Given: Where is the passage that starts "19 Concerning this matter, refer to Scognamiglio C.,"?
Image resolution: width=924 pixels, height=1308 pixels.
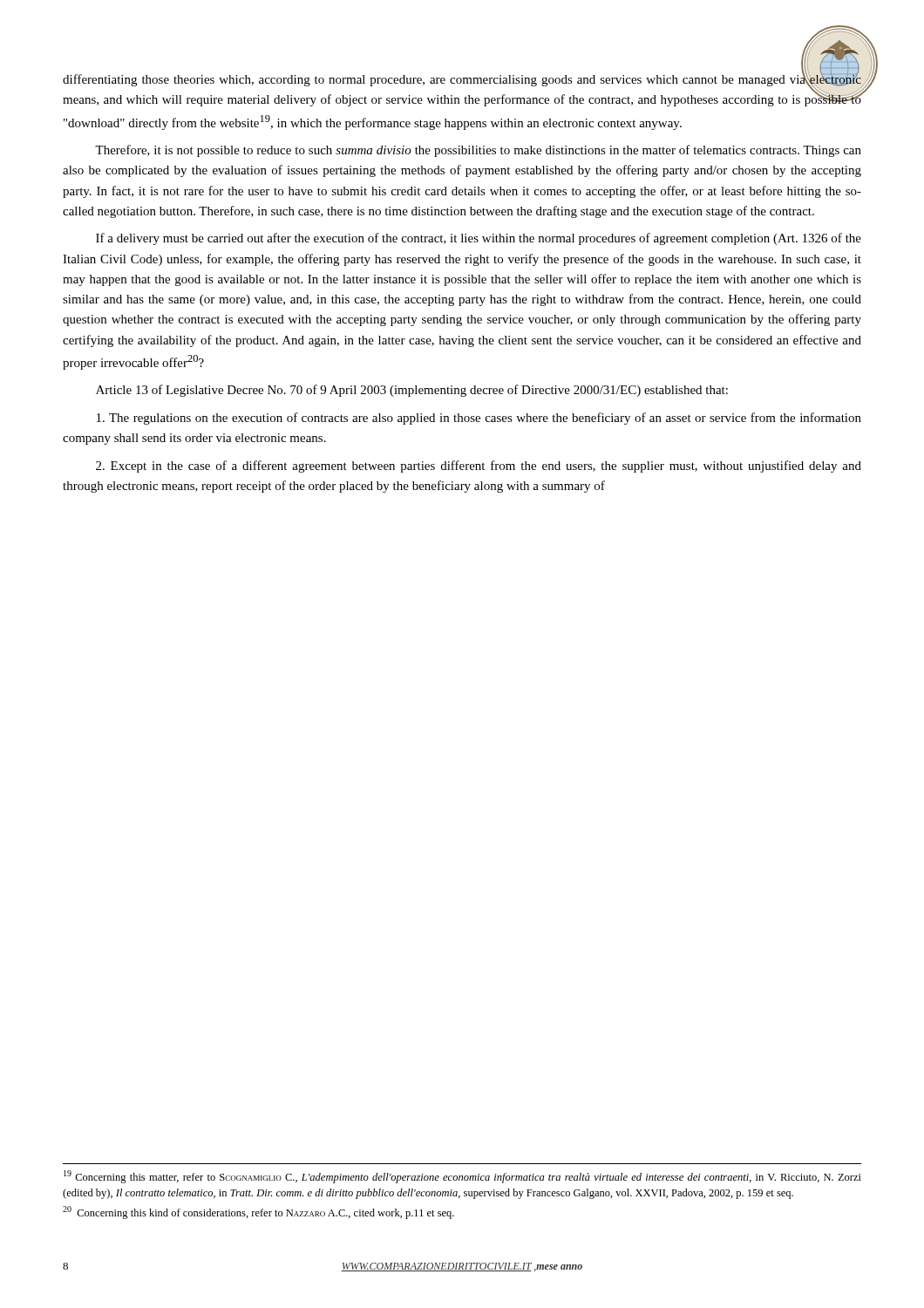Looking at the screenshot, I should [x=462, y=1184].
